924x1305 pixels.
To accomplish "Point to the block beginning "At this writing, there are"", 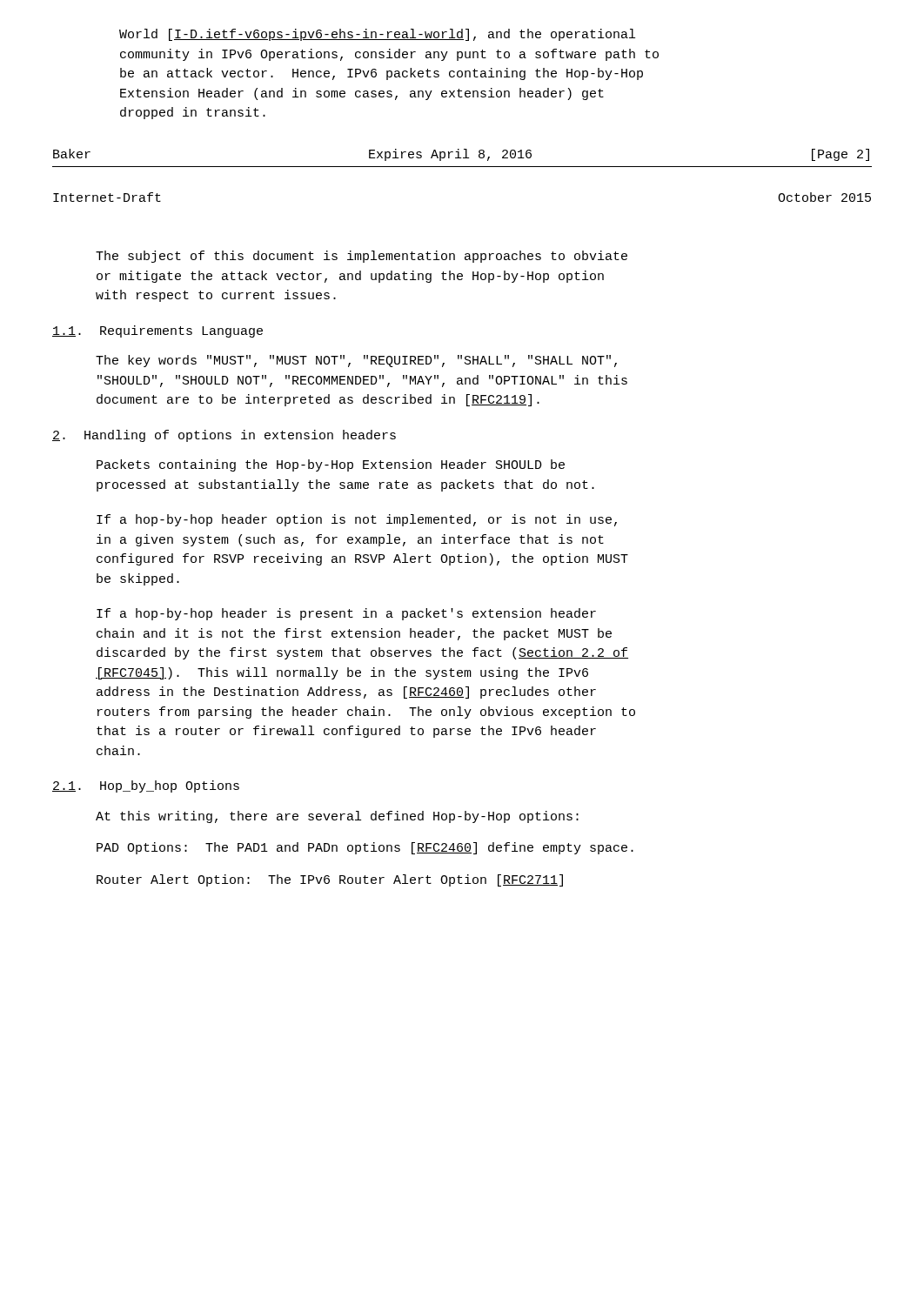I will coord(339,817).
